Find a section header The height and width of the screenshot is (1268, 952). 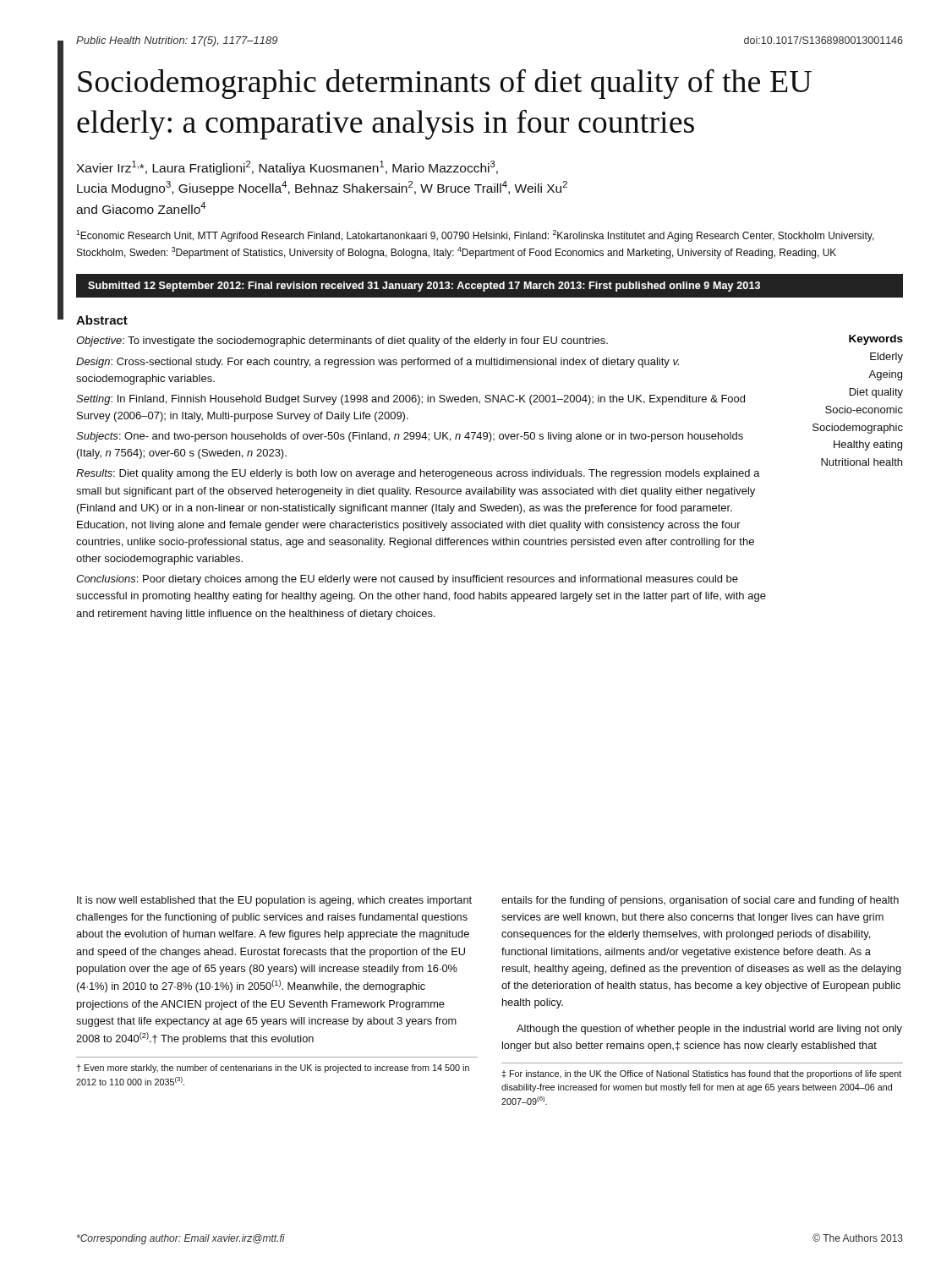click(x=102, y=320)
